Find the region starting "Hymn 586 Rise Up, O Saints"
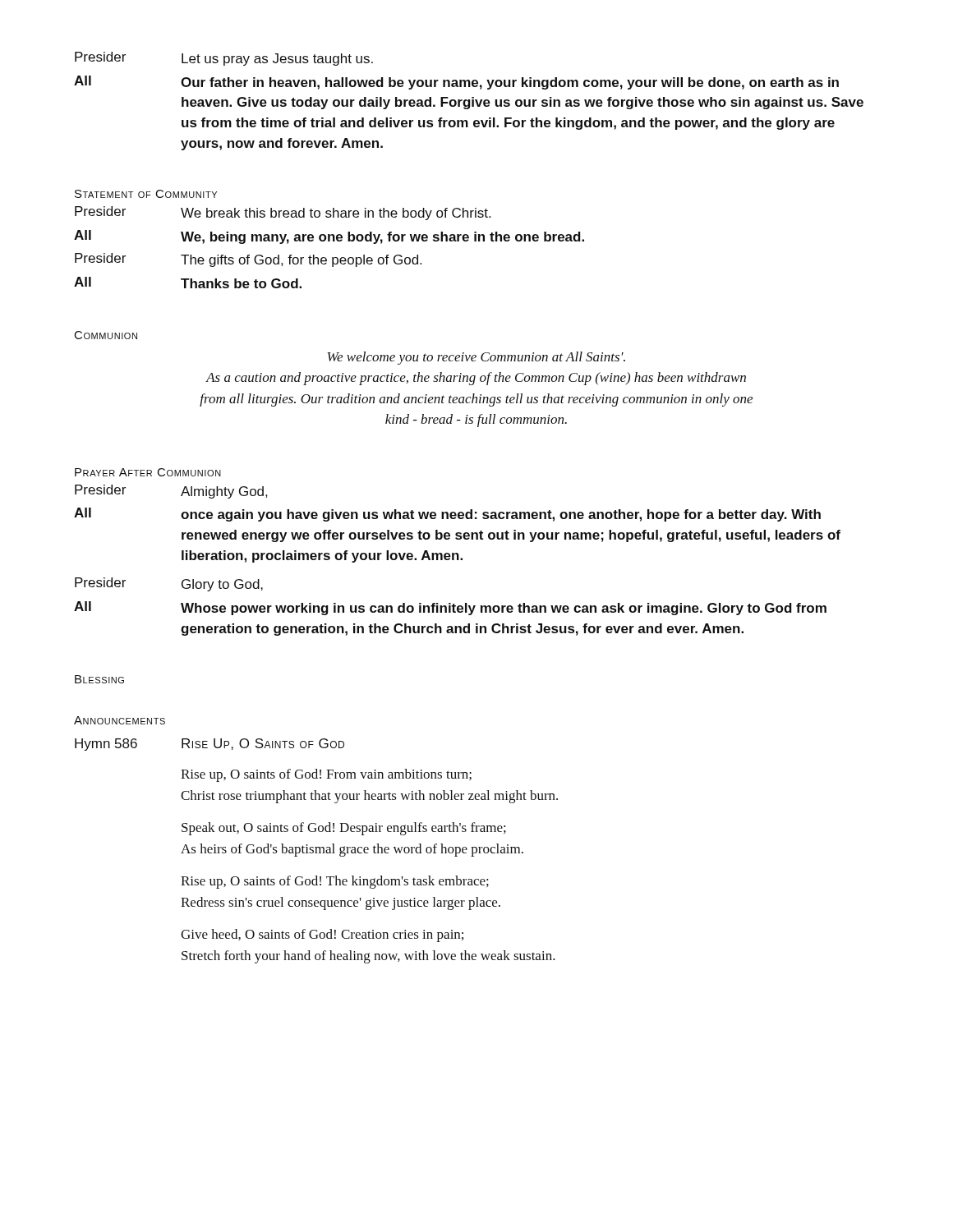Viewport: 953px width, 1232px height. click(209, 745)
